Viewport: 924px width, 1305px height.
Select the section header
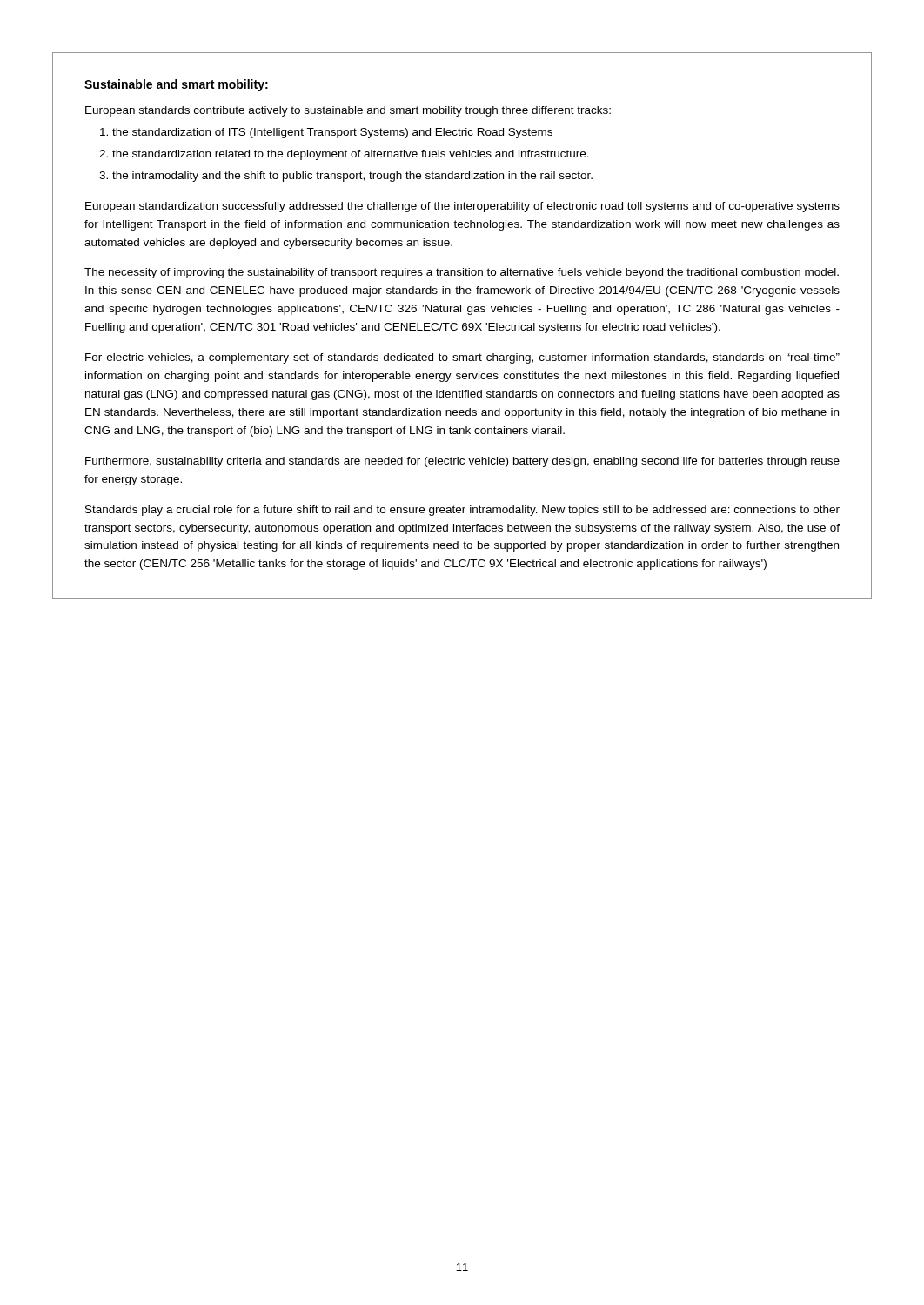coord(176,84)
